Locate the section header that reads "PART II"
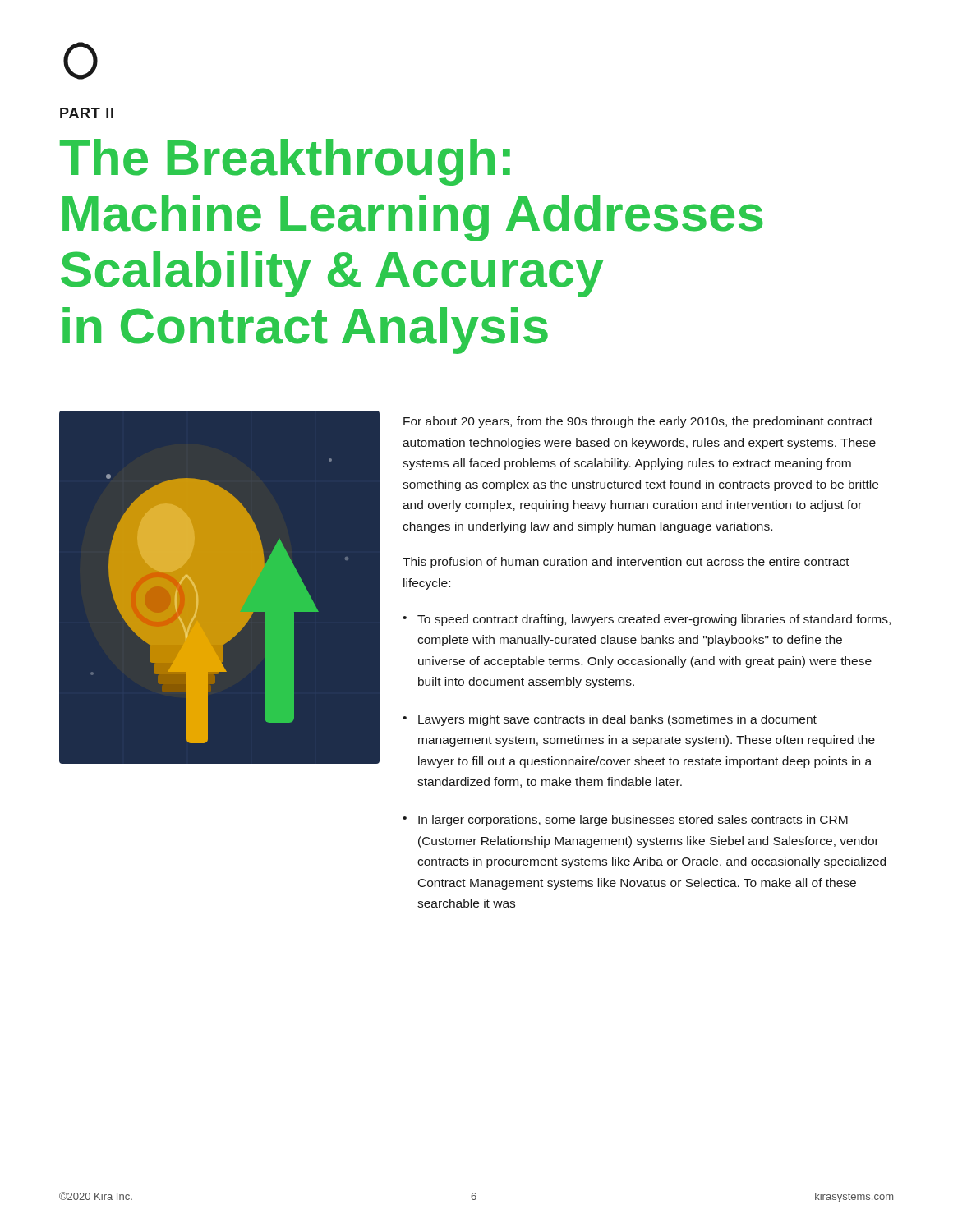 (87, 113)
